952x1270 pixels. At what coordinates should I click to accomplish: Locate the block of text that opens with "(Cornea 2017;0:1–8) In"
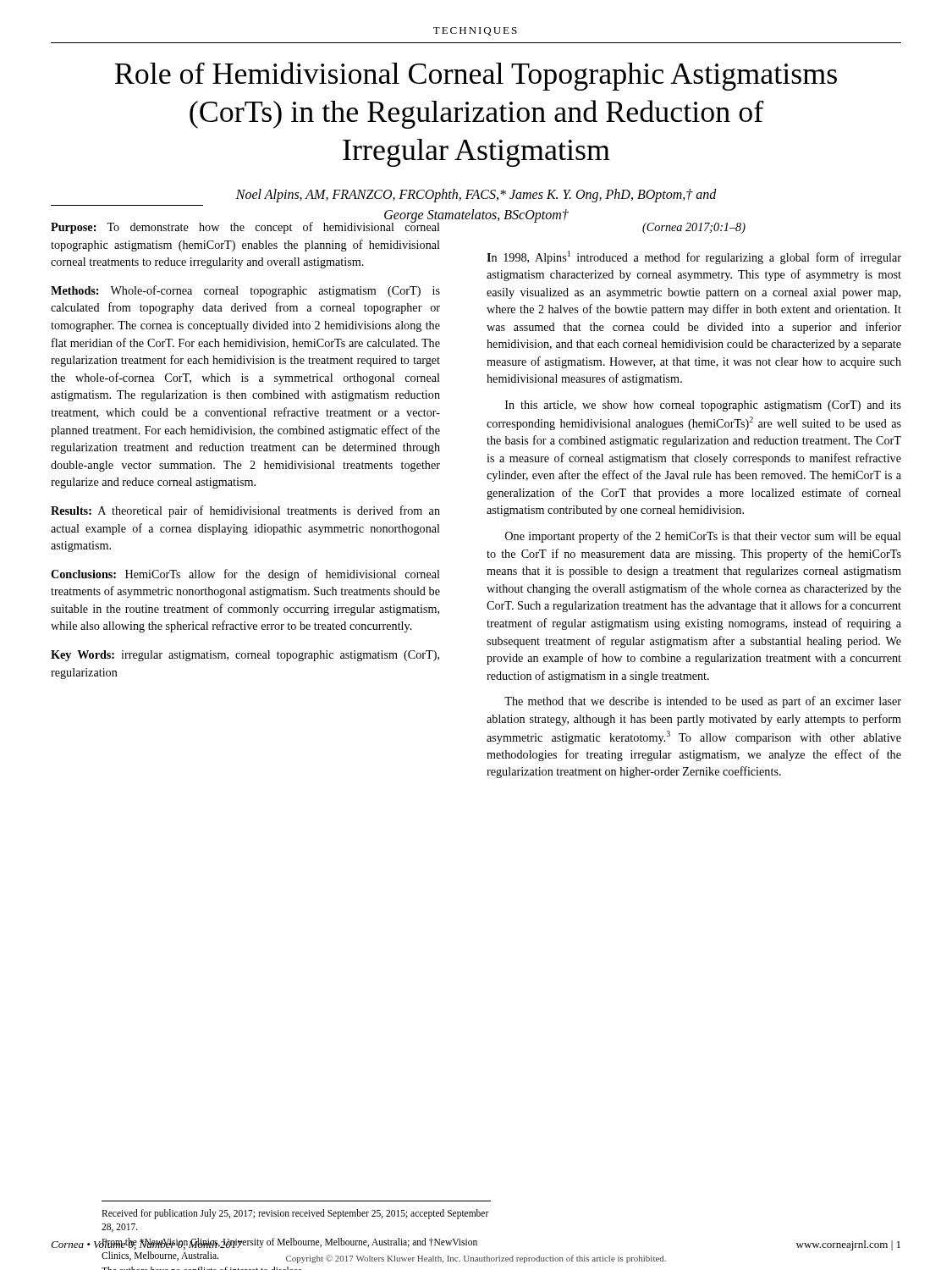(x=694, y=500)
